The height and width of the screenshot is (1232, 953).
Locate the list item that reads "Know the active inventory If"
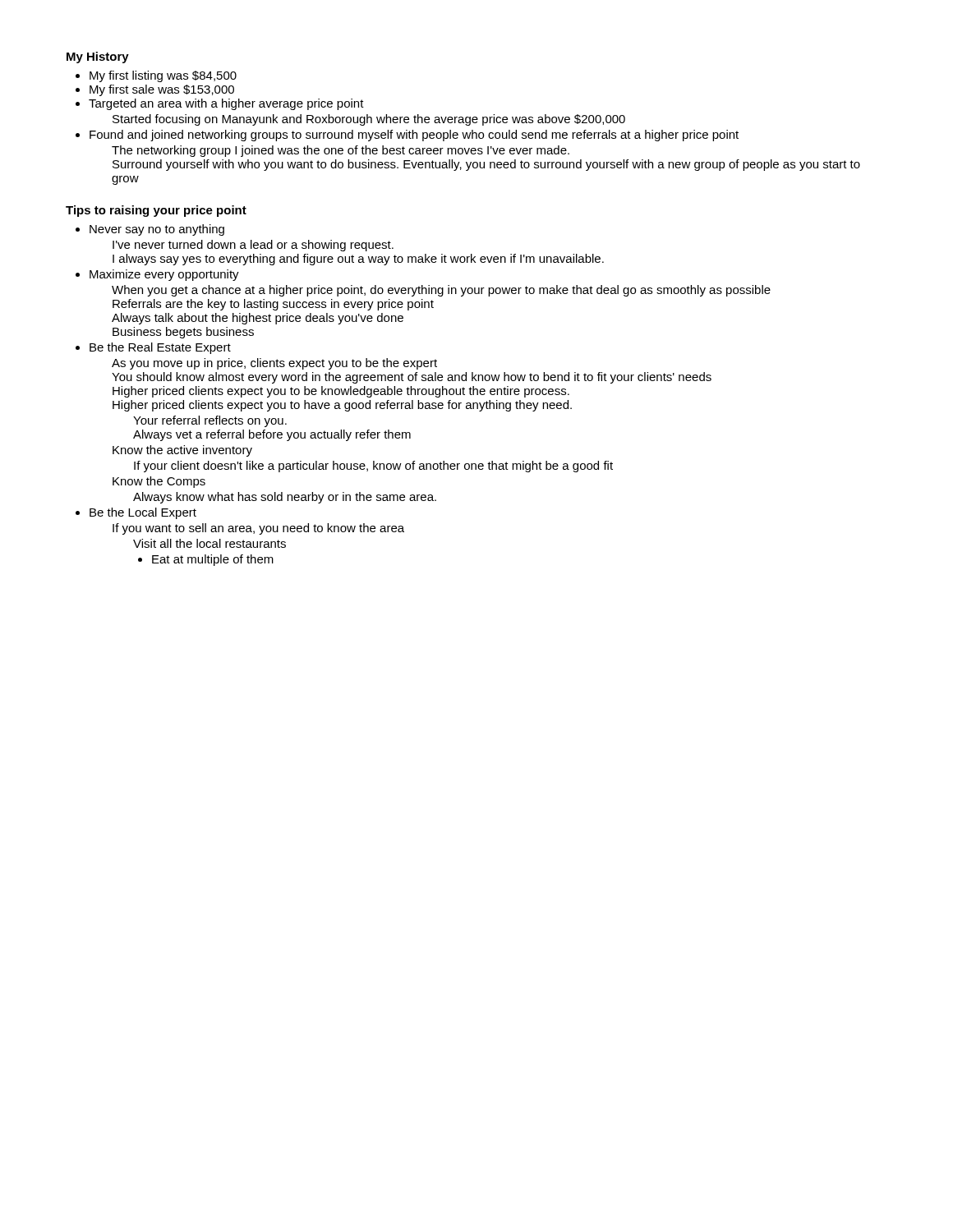click(499, 457)
